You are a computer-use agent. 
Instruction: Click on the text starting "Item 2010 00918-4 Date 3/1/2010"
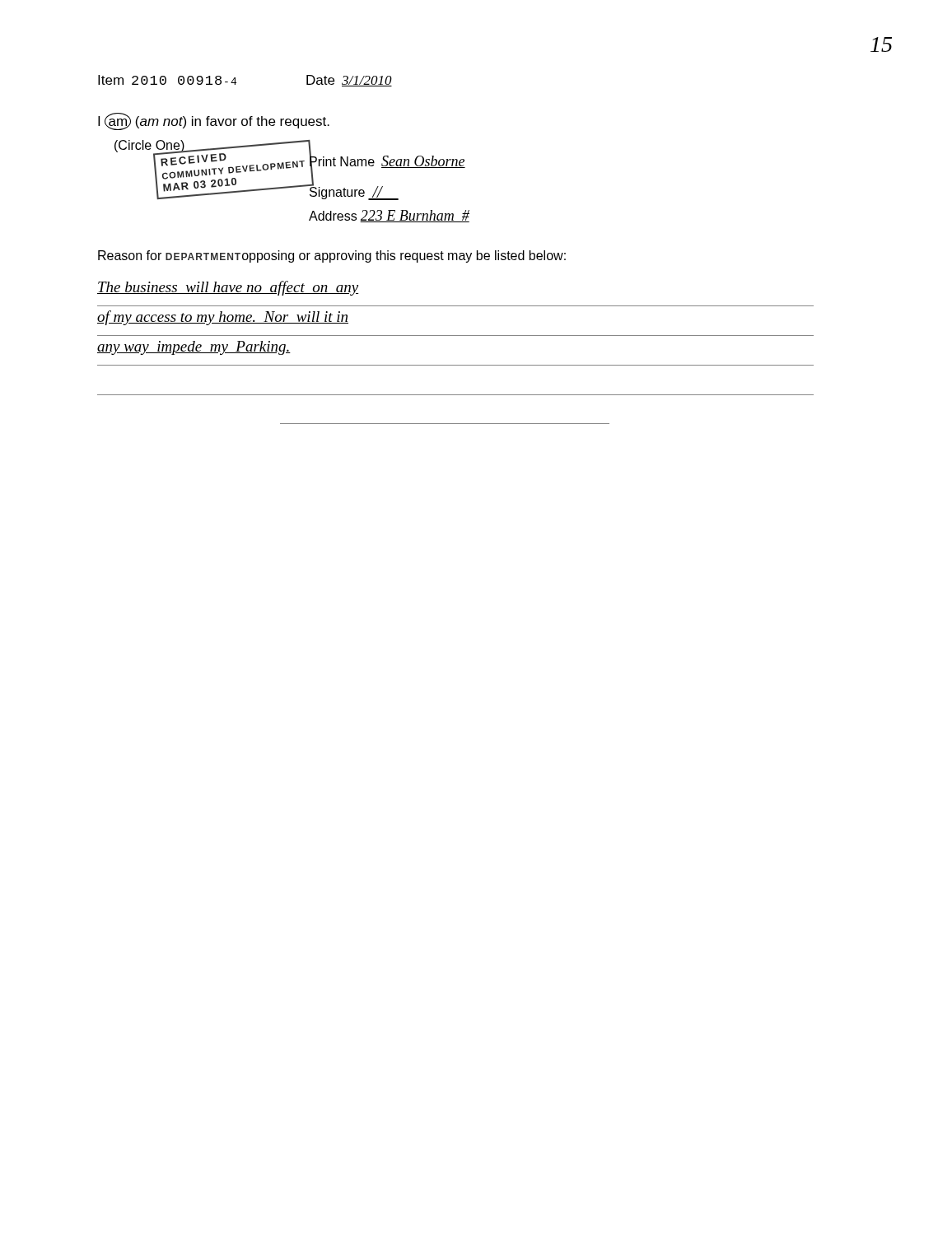163,80
